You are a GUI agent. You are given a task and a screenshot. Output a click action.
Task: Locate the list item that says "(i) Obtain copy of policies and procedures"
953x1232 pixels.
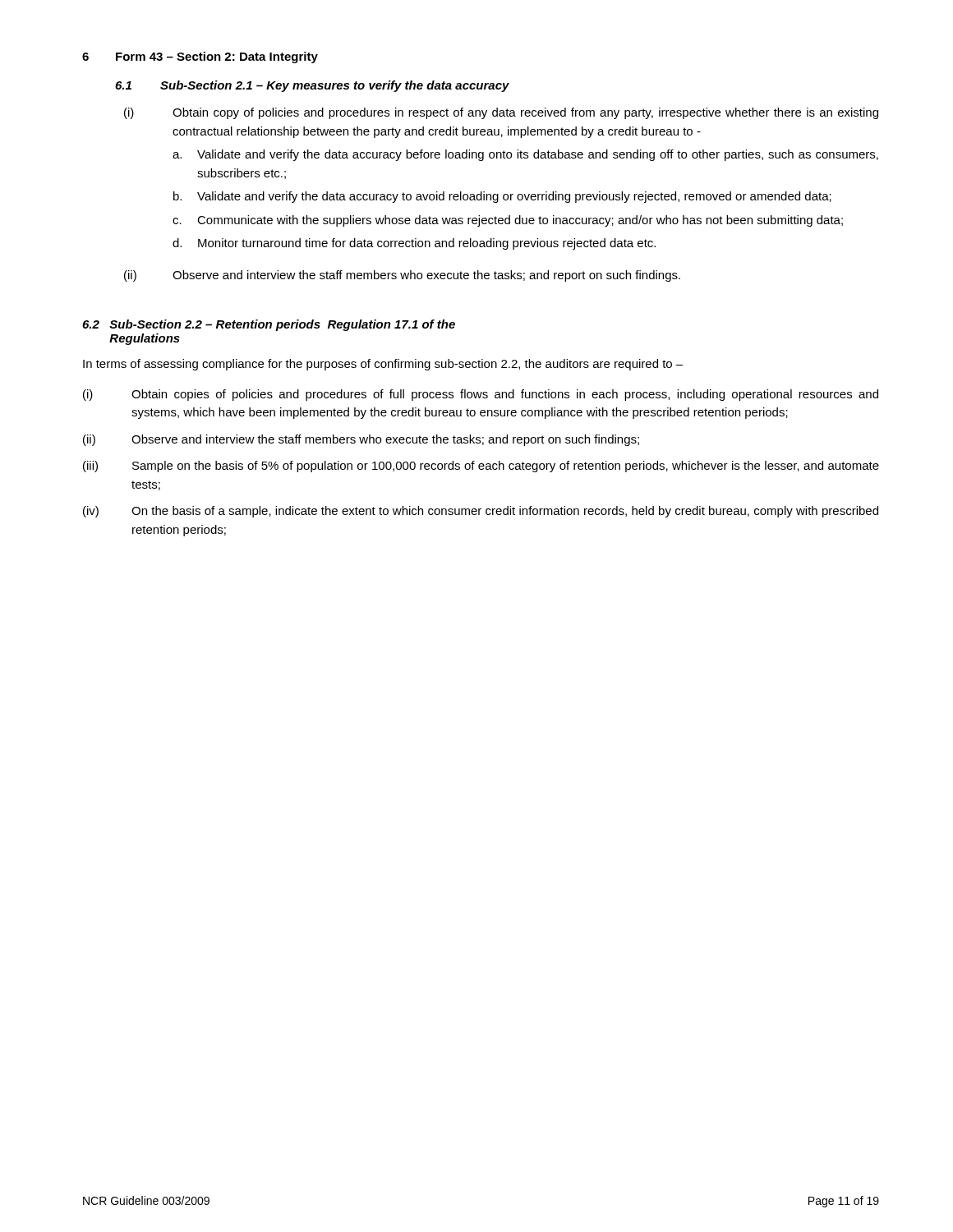click(501, 113)
